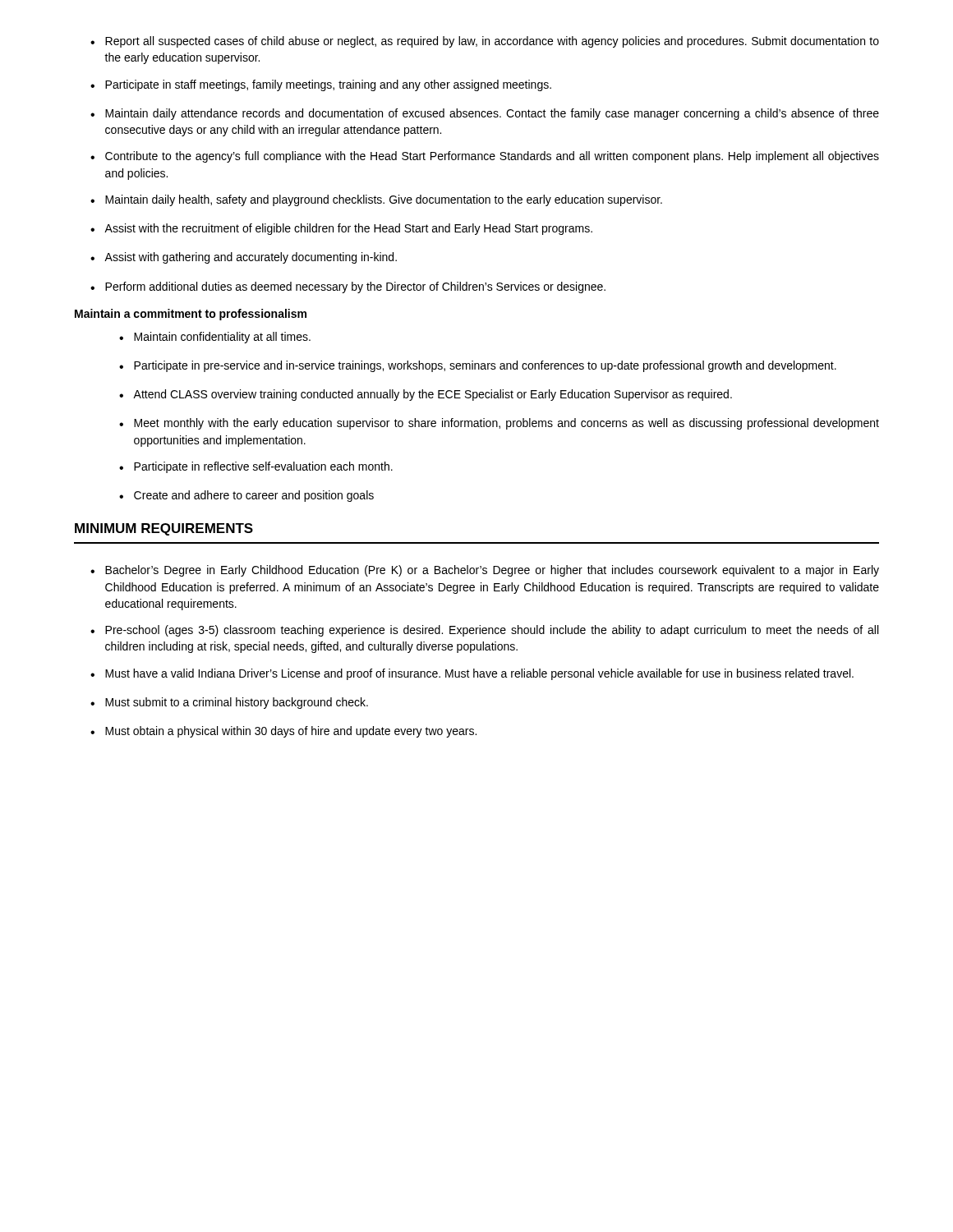This screenshot has height=1232, width=953.
Task: Click on the list item with the text "Report all suspected cases of child abuse"
Action: 485,50
